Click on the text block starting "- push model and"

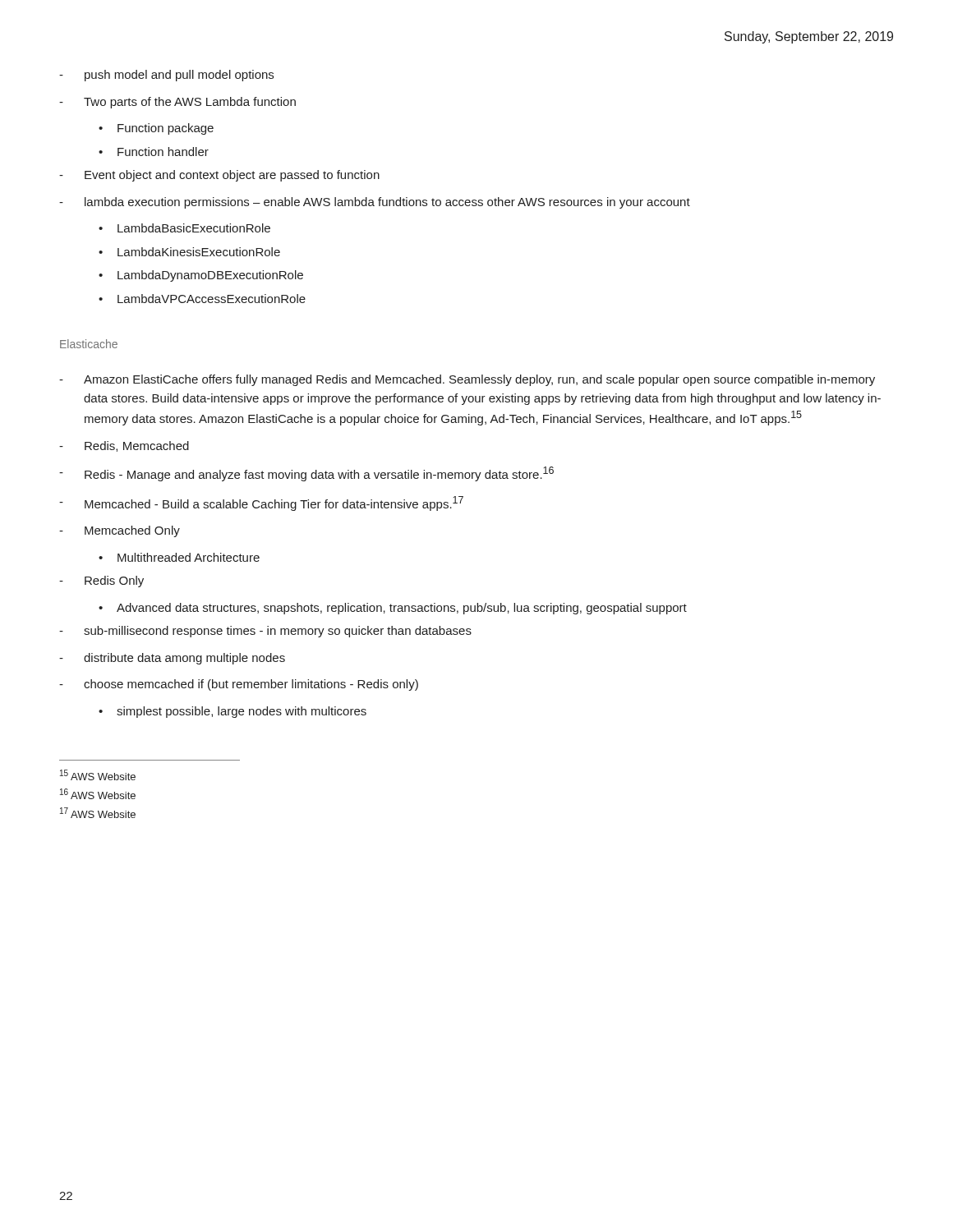click(x=167, y=75)
